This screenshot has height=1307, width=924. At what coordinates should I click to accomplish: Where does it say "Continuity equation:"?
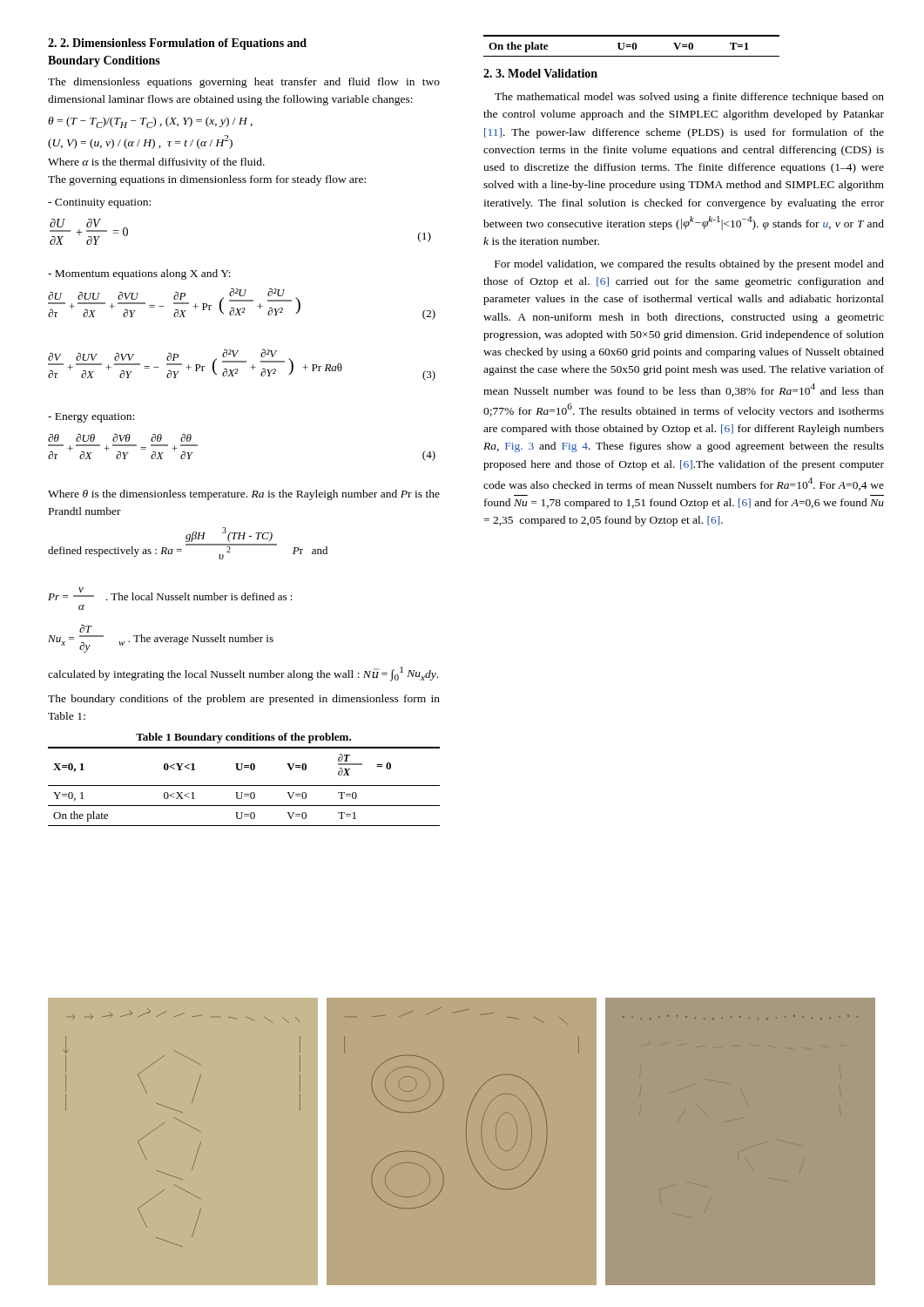click(x=100, y=202)
